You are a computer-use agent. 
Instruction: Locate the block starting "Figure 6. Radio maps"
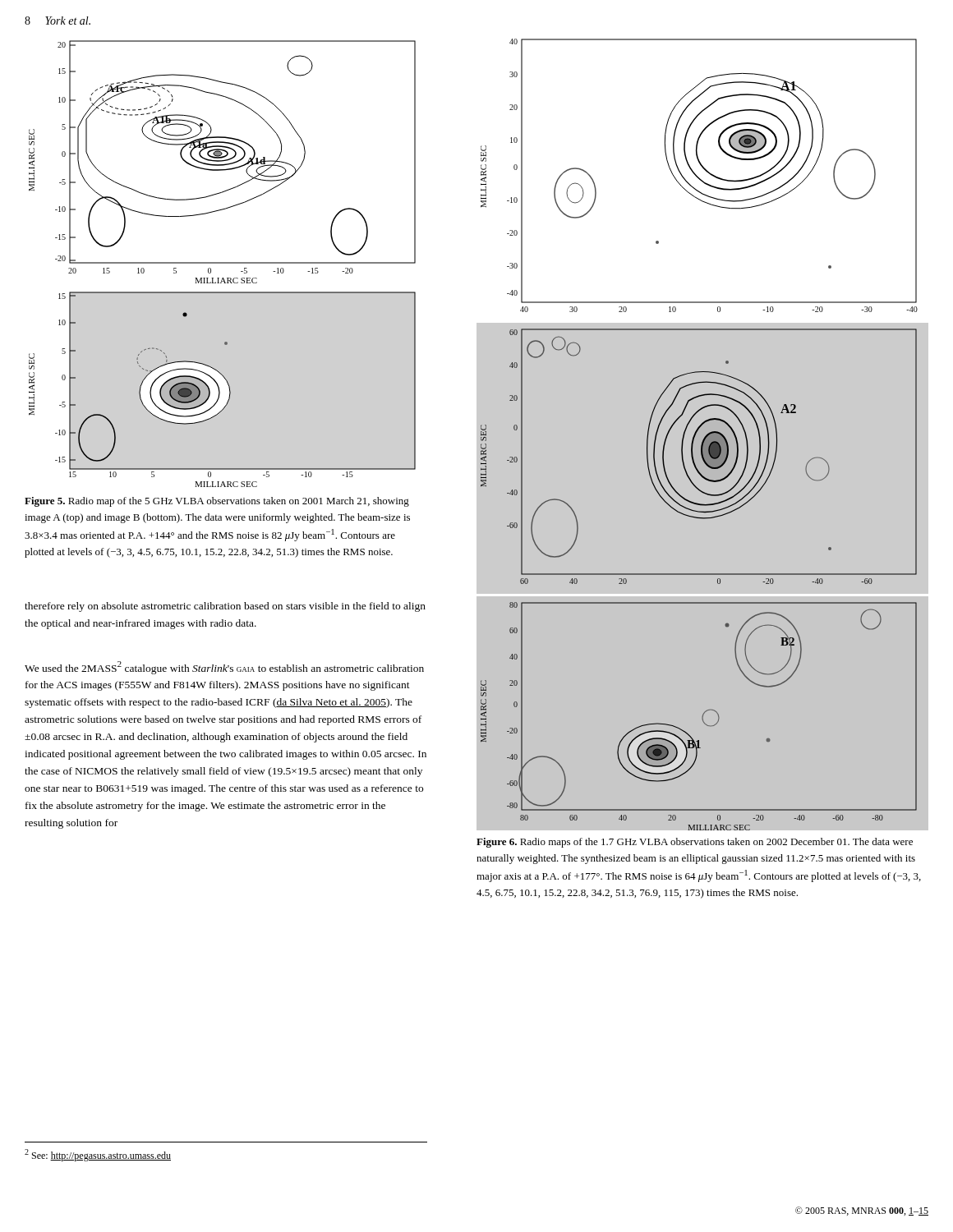point(699,867)
